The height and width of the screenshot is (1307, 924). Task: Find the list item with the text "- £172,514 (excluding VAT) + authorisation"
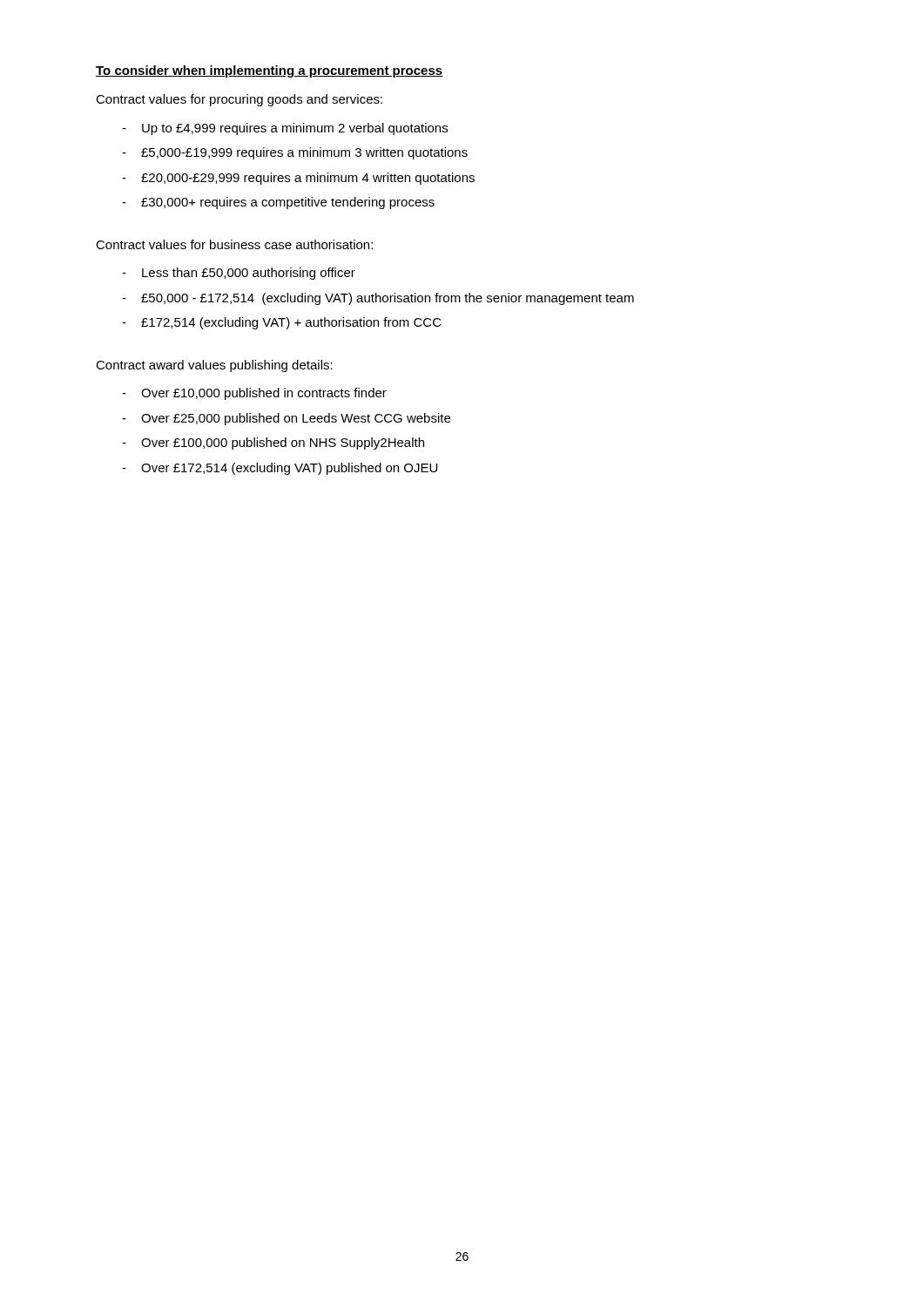[282, 323]
